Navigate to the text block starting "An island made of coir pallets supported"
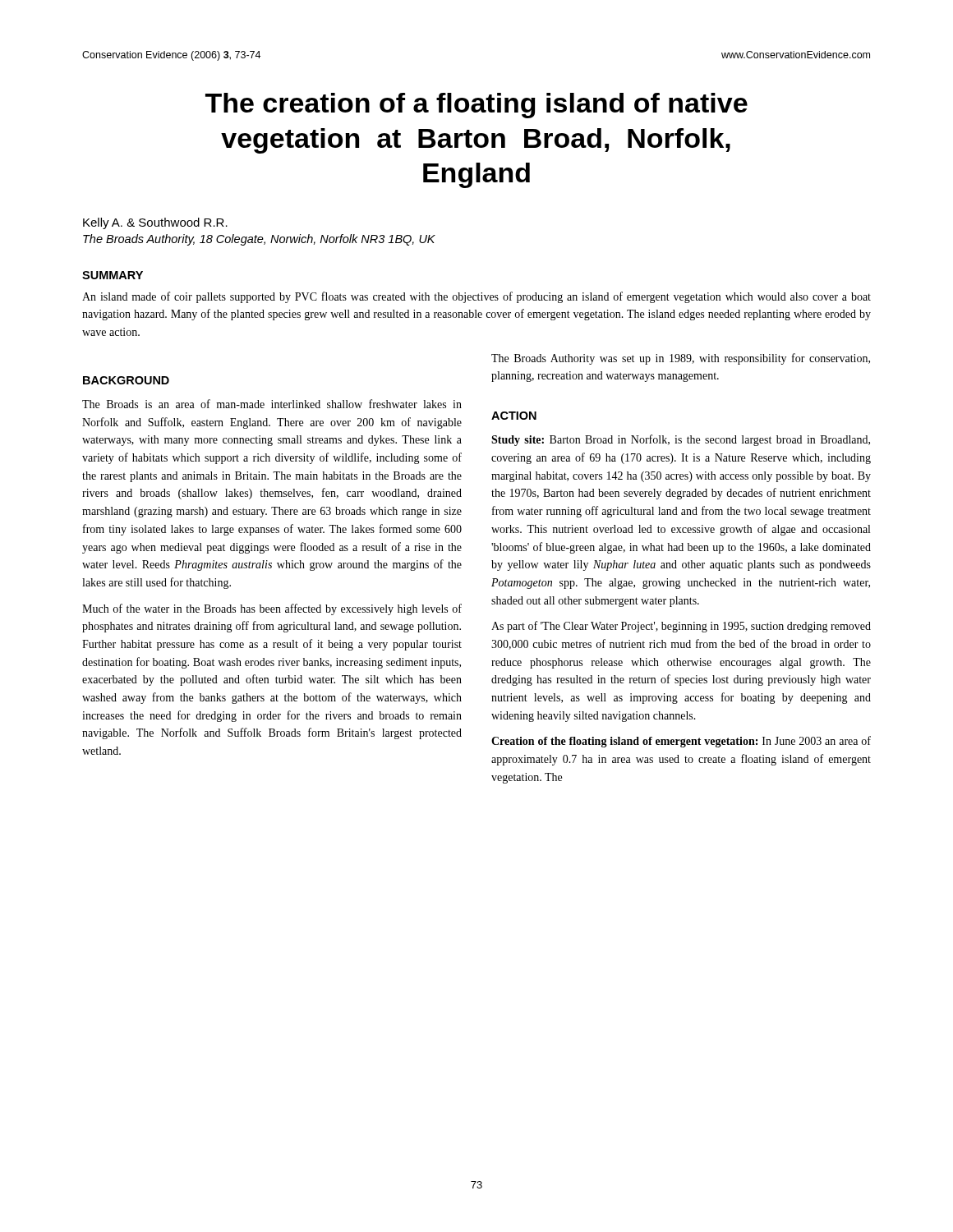 476,315
